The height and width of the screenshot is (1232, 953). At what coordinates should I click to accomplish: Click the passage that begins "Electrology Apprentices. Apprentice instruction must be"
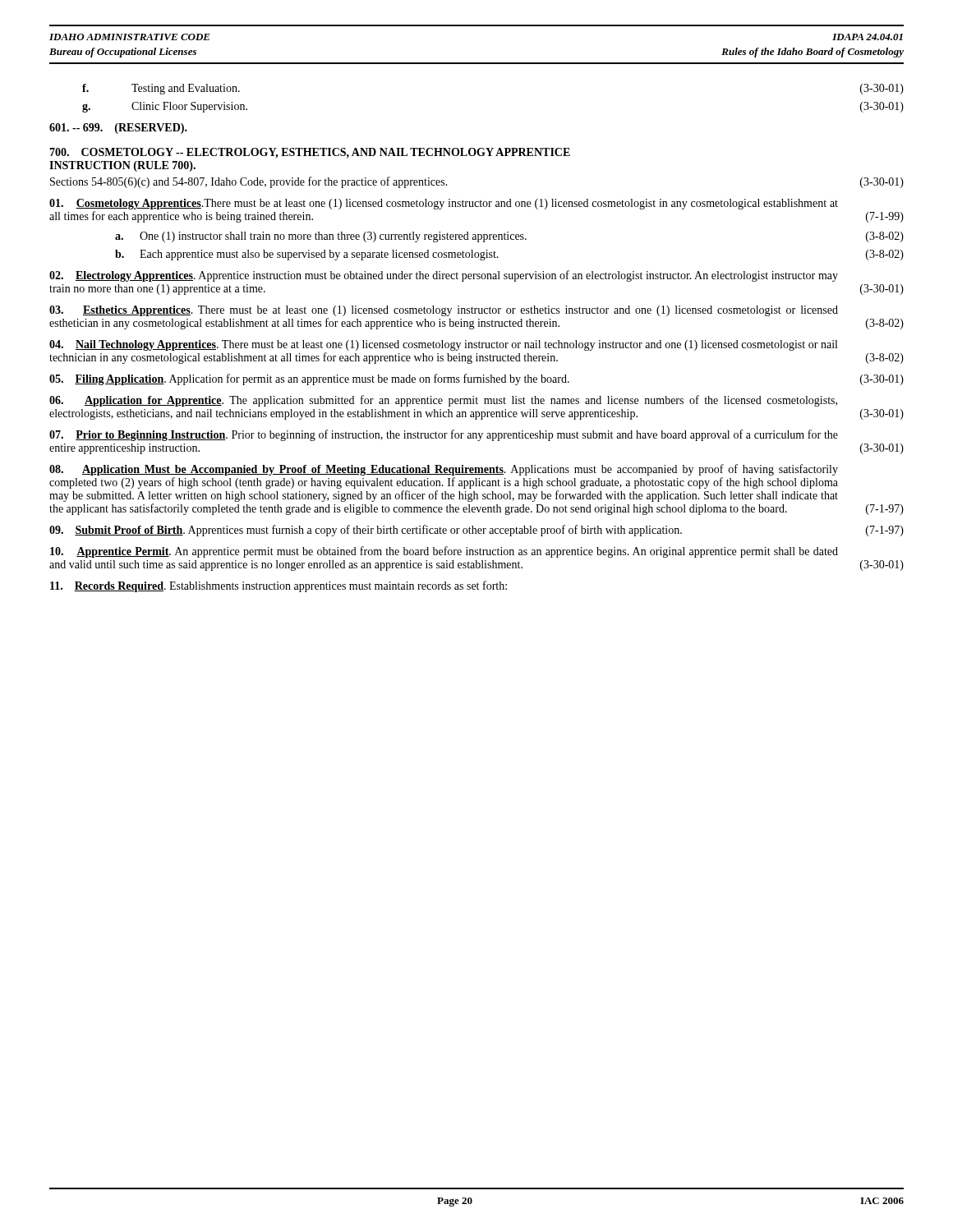[476, 283]
